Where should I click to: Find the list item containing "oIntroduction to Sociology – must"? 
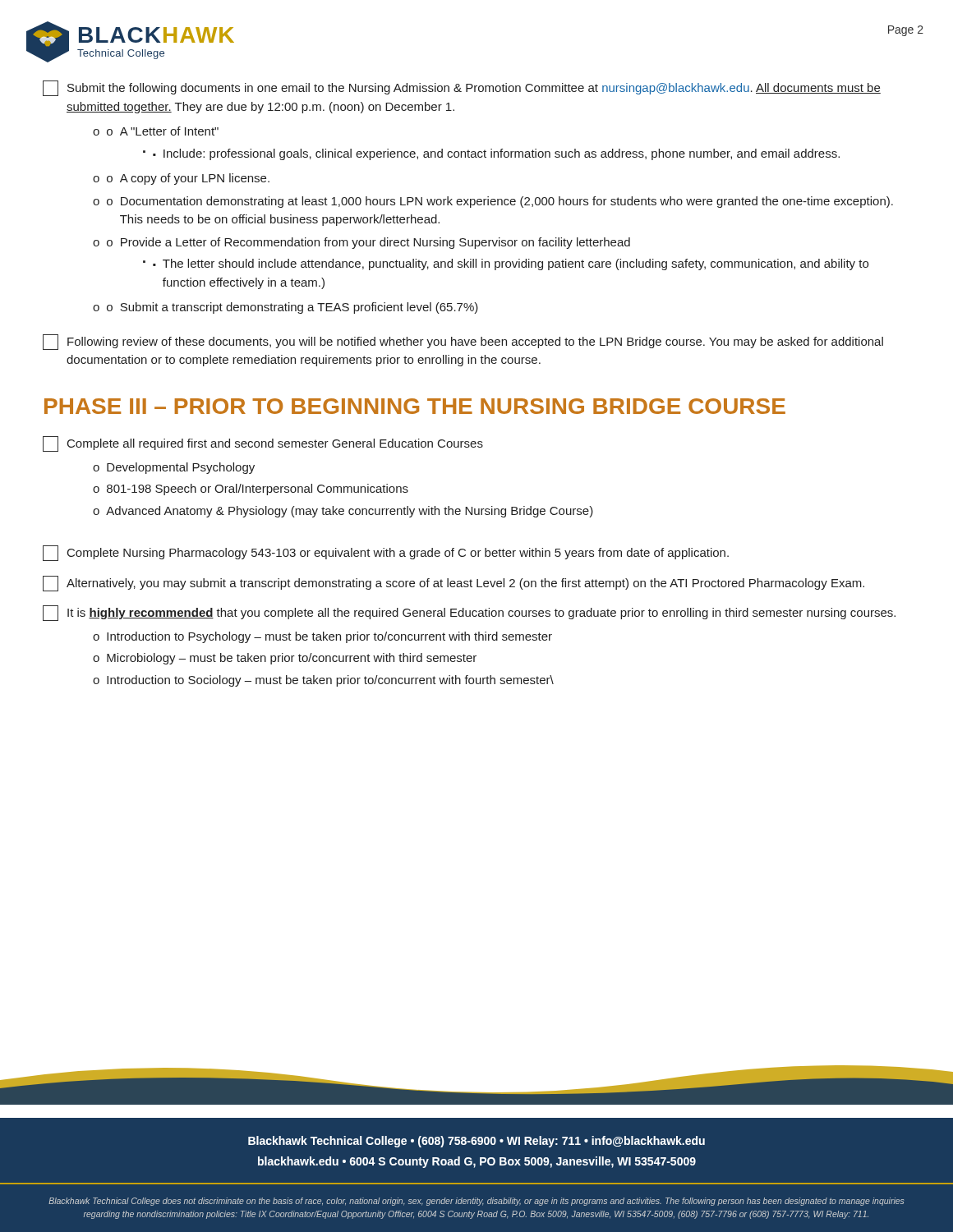point(323,680)
